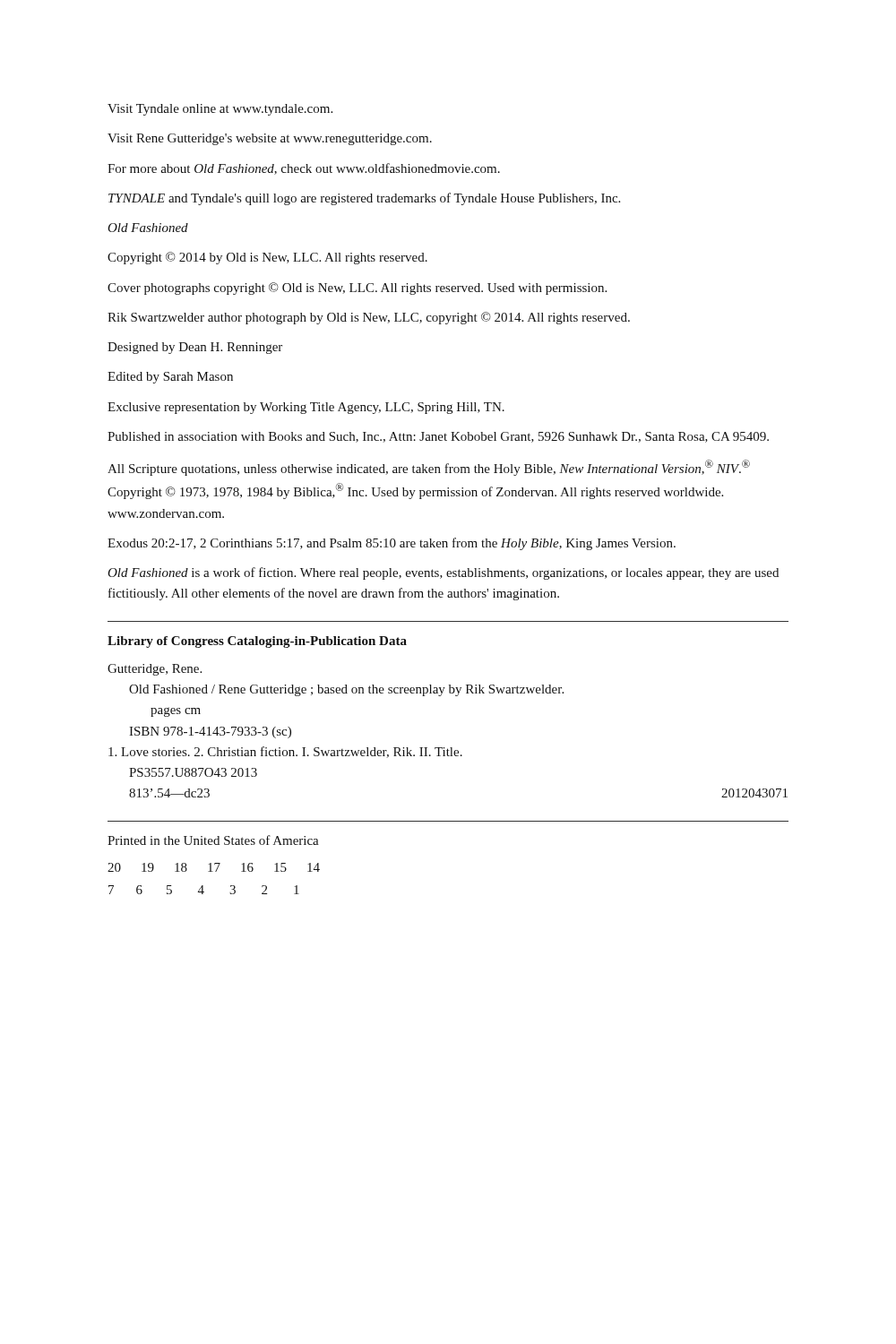Image resolution: width=896 pixels, height=1344 pixels.
Task: Point to "Old Fashioned"
Action: click(148, 228)
